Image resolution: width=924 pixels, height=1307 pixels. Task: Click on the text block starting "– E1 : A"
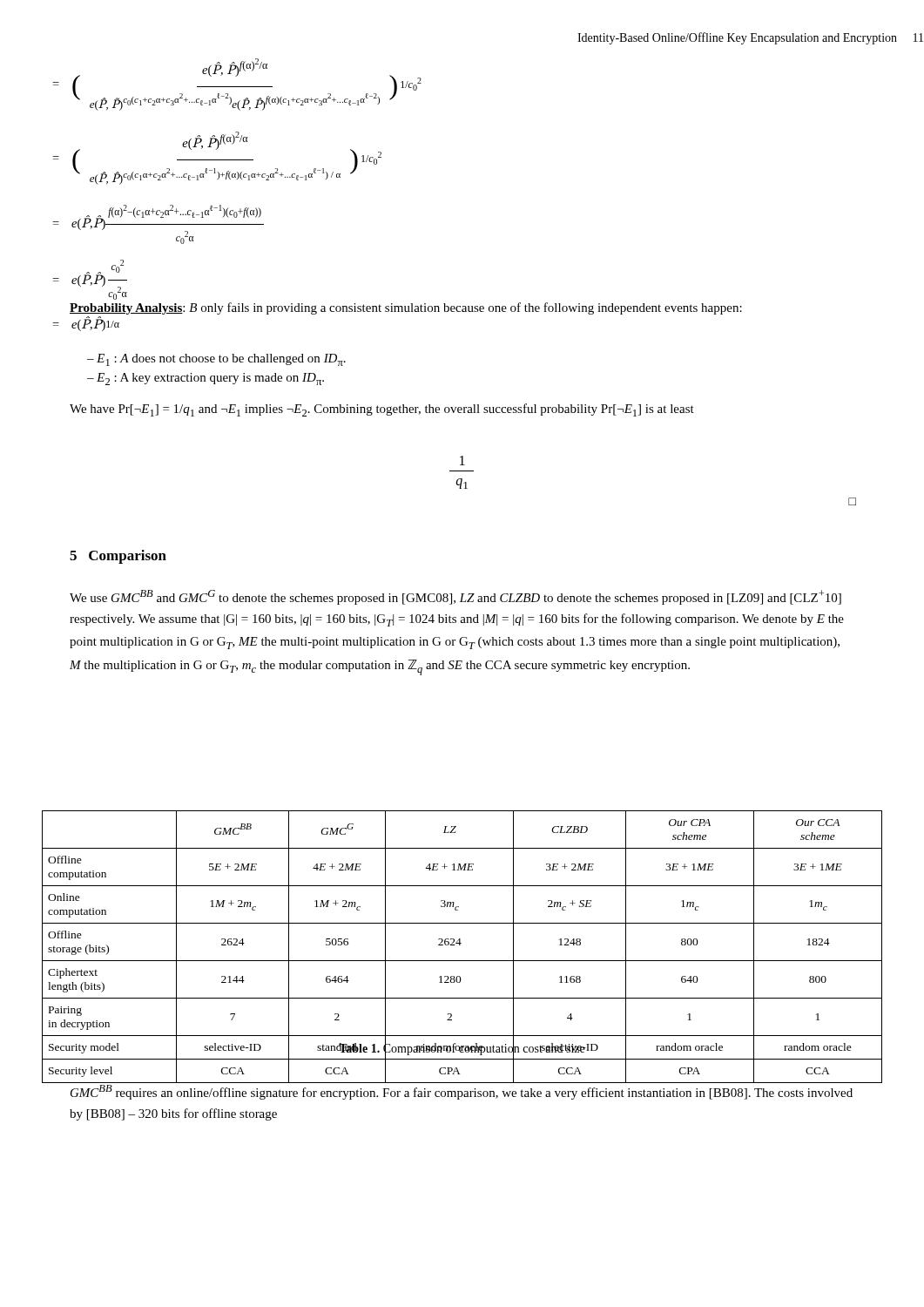point(217,360)
